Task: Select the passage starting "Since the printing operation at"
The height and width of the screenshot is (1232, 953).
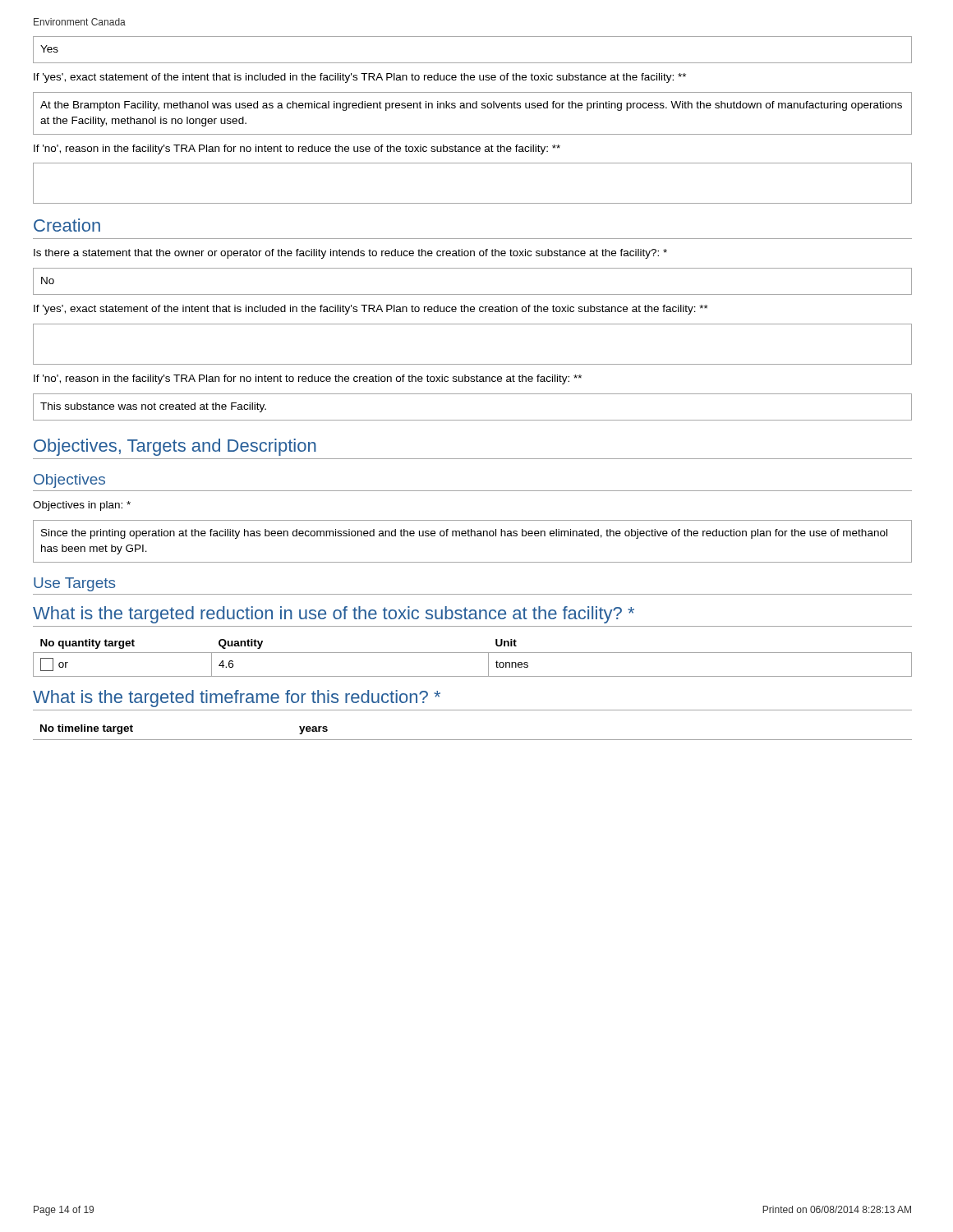Action: (x=464, y=540)
